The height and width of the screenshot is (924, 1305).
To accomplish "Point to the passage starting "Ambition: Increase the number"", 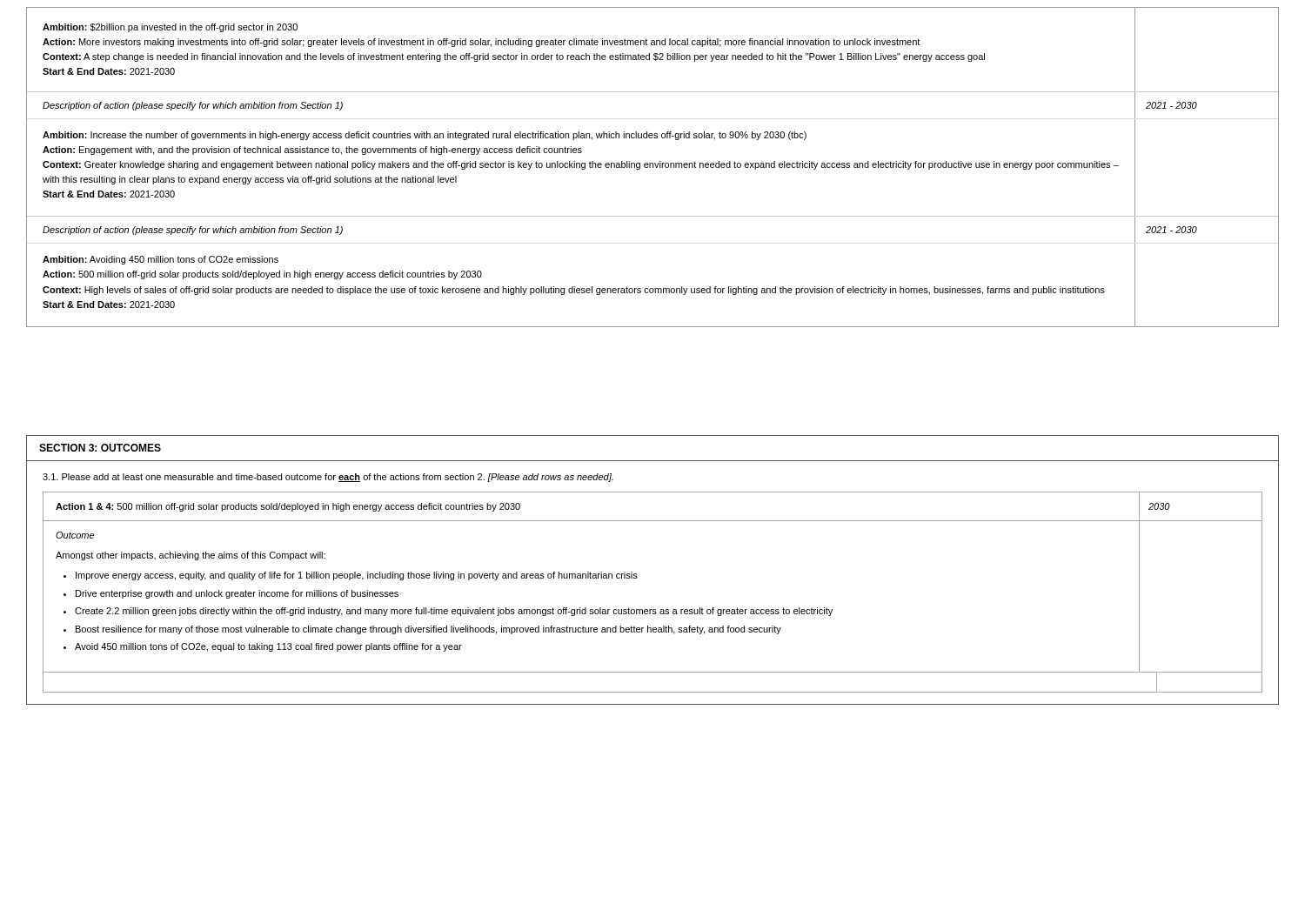I will (652, 168).
